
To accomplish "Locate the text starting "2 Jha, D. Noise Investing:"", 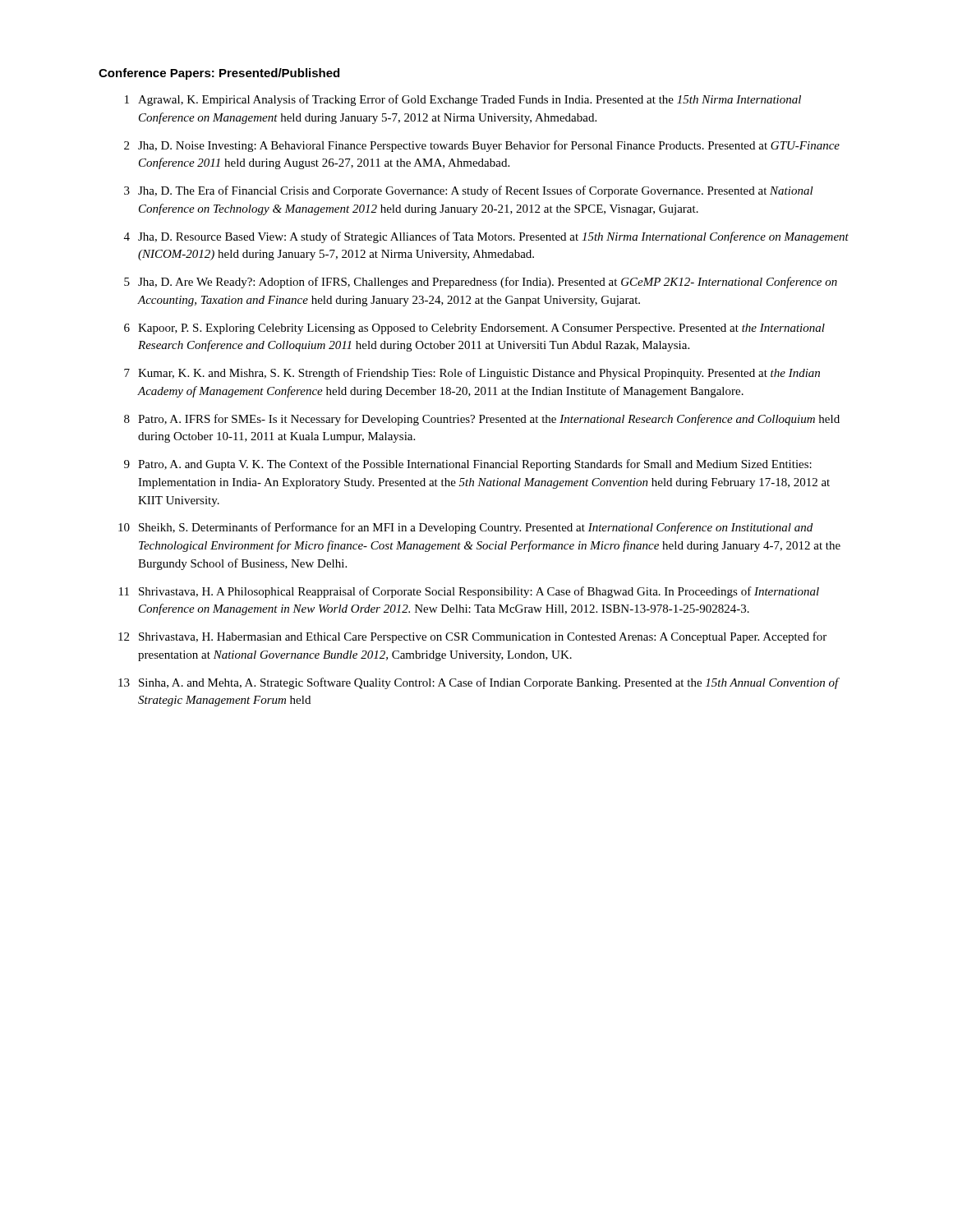I will 476,155.
